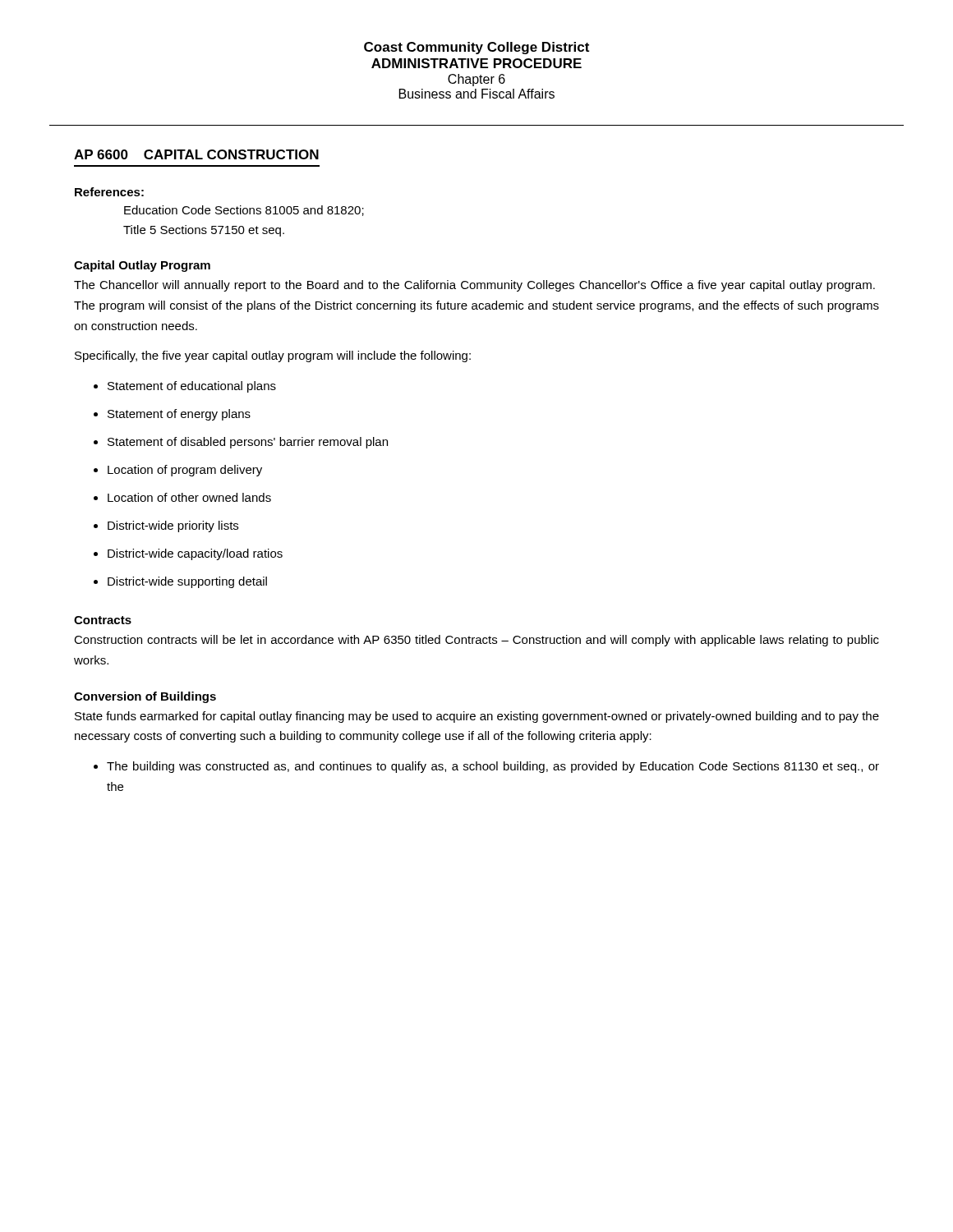Find the block starting "Capital Outlay Program"
Viewport: 953px width, 1232px height.
click(142, 265)
